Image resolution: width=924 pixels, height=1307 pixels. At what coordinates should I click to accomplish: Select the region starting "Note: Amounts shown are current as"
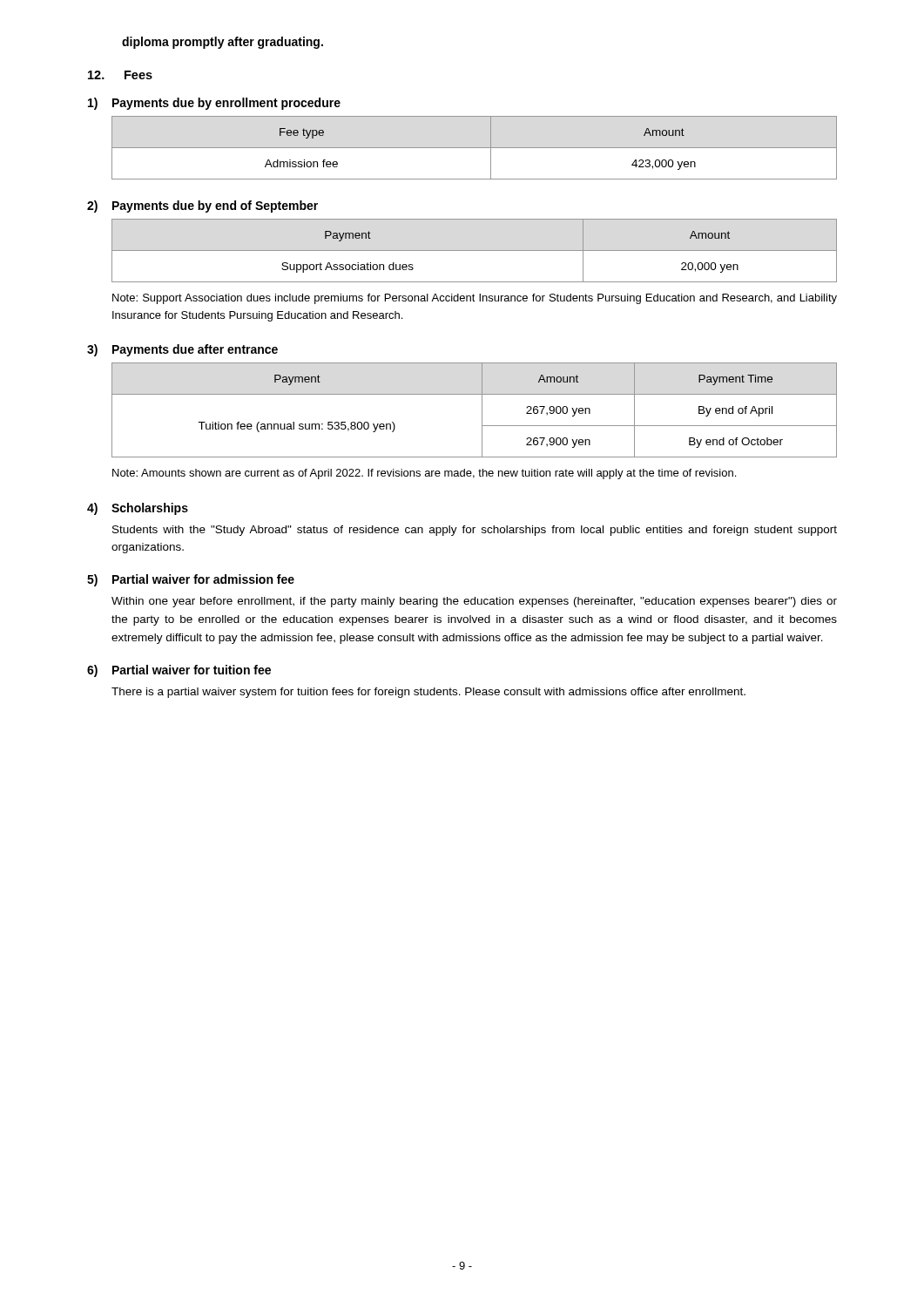[424, 473]
